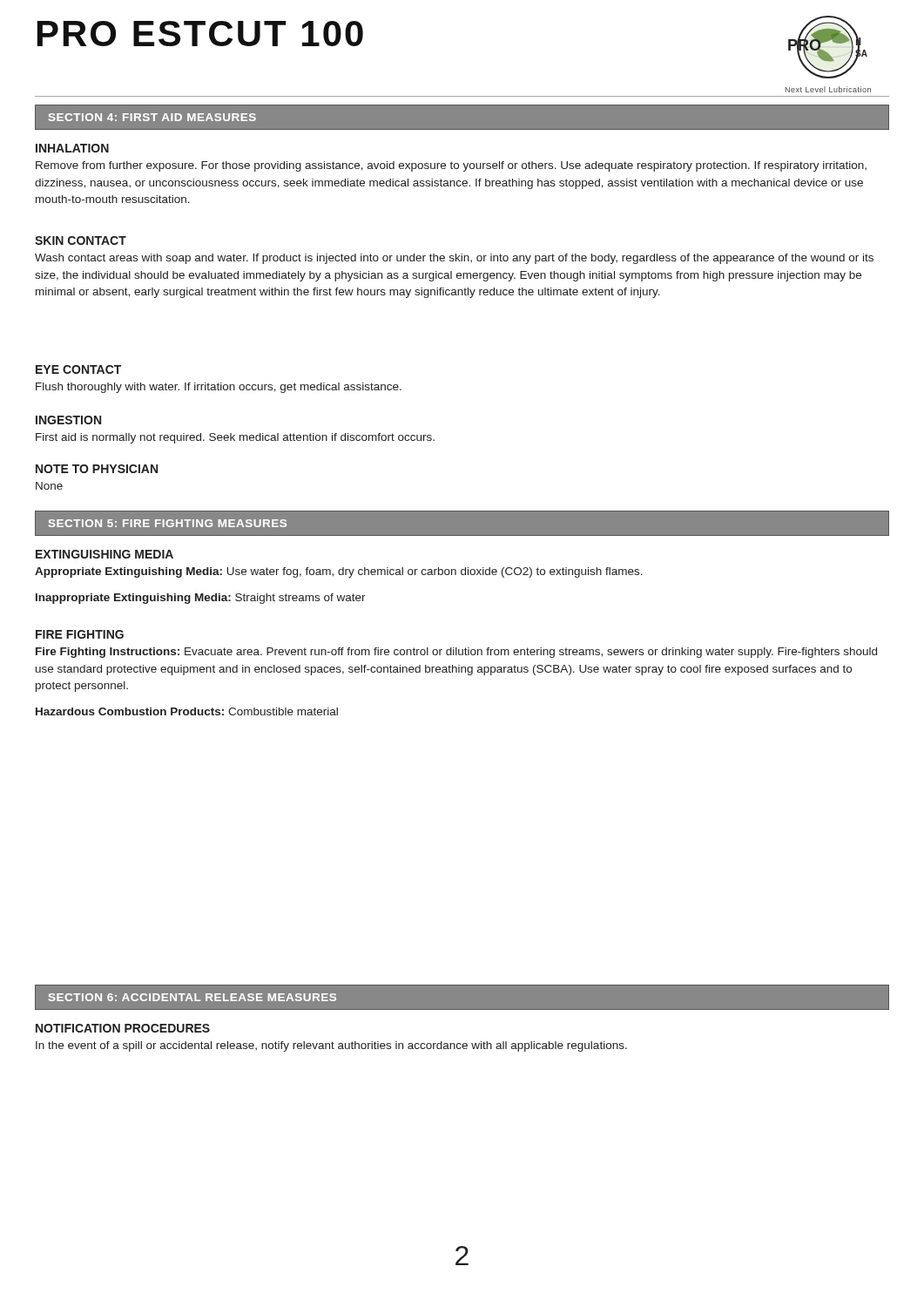This screenshot has height=1307, width=924.
Task: Locate the logo
Action: point(828,55)
